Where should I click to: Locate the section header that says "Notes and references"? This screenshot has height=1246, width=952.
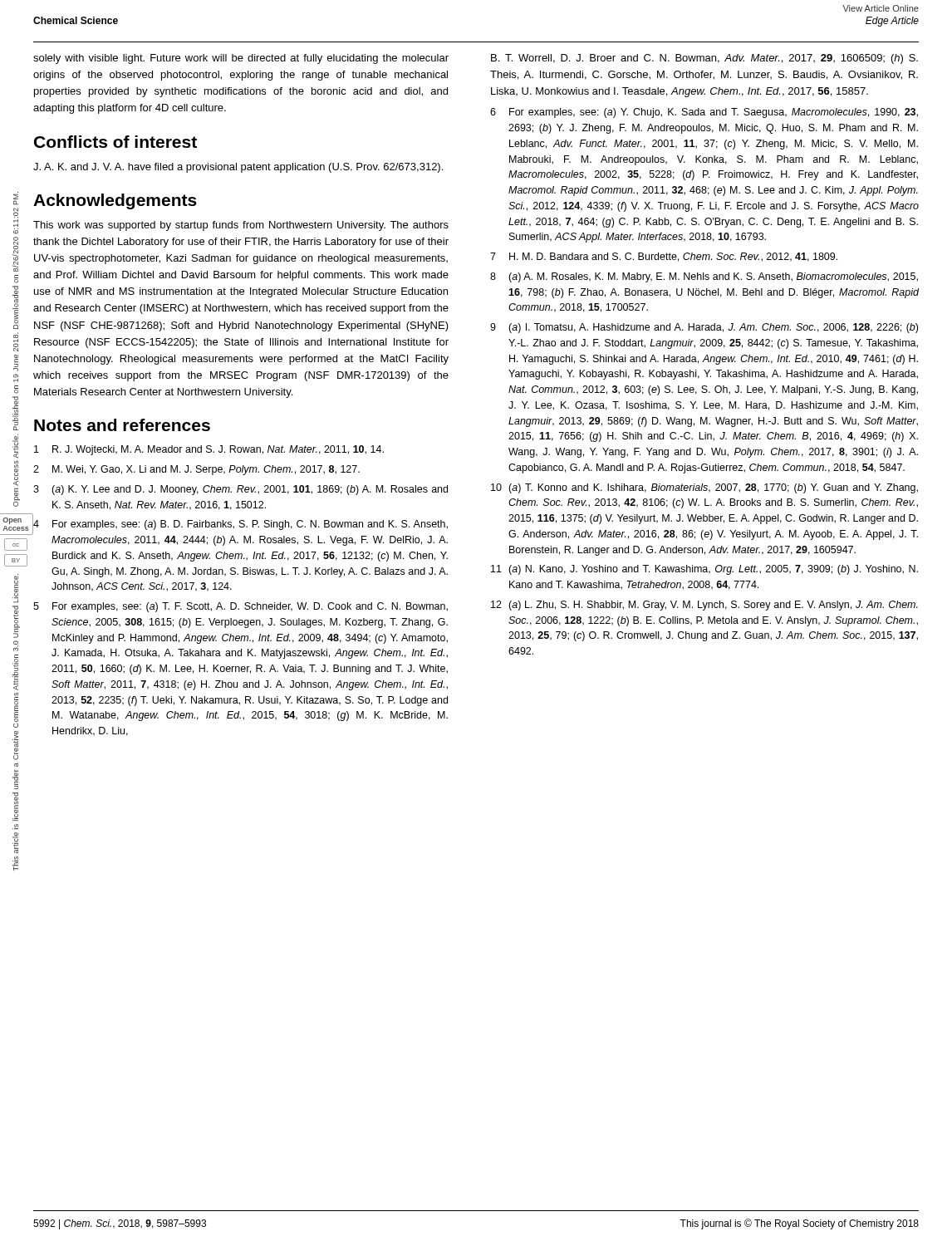[x=122, y=425]
